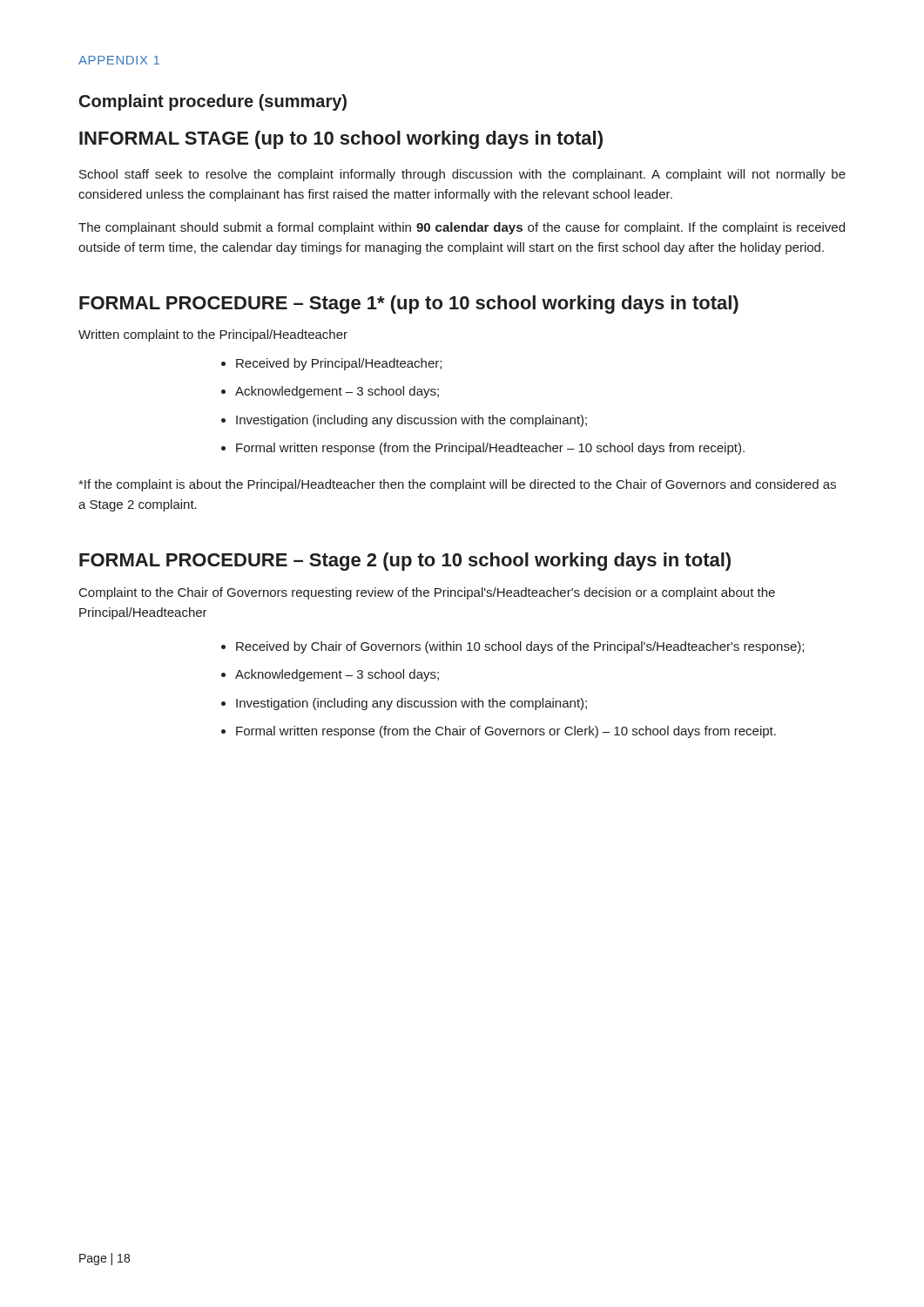Point to the section header beginning "FORMAL PROCEDURE – Stage 2"
Viewport: 924px width, 1307px height.
point(462,560)
